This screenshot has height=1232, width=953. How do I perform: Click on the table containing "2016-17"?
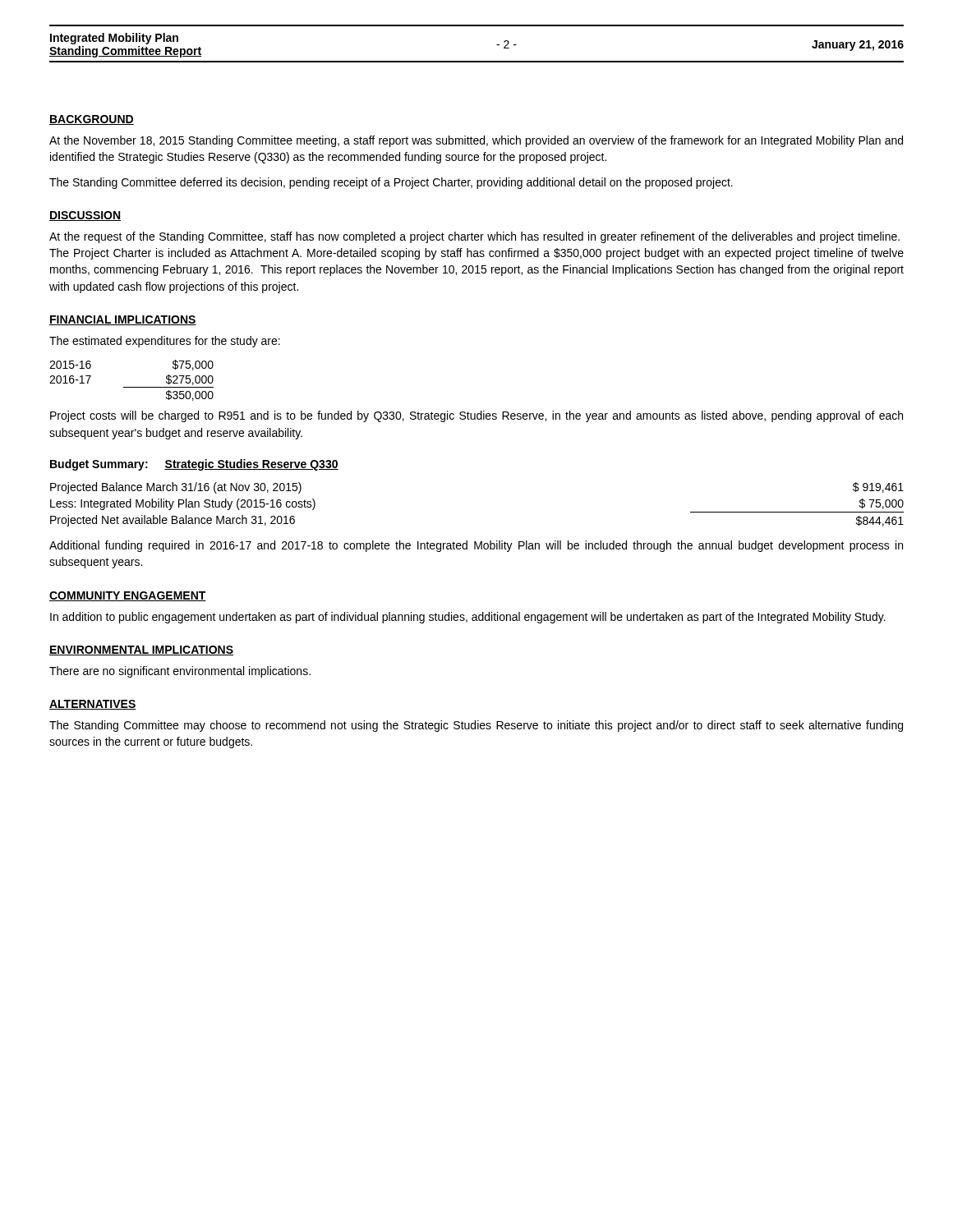pyautogui.click(x=476, y=380)
